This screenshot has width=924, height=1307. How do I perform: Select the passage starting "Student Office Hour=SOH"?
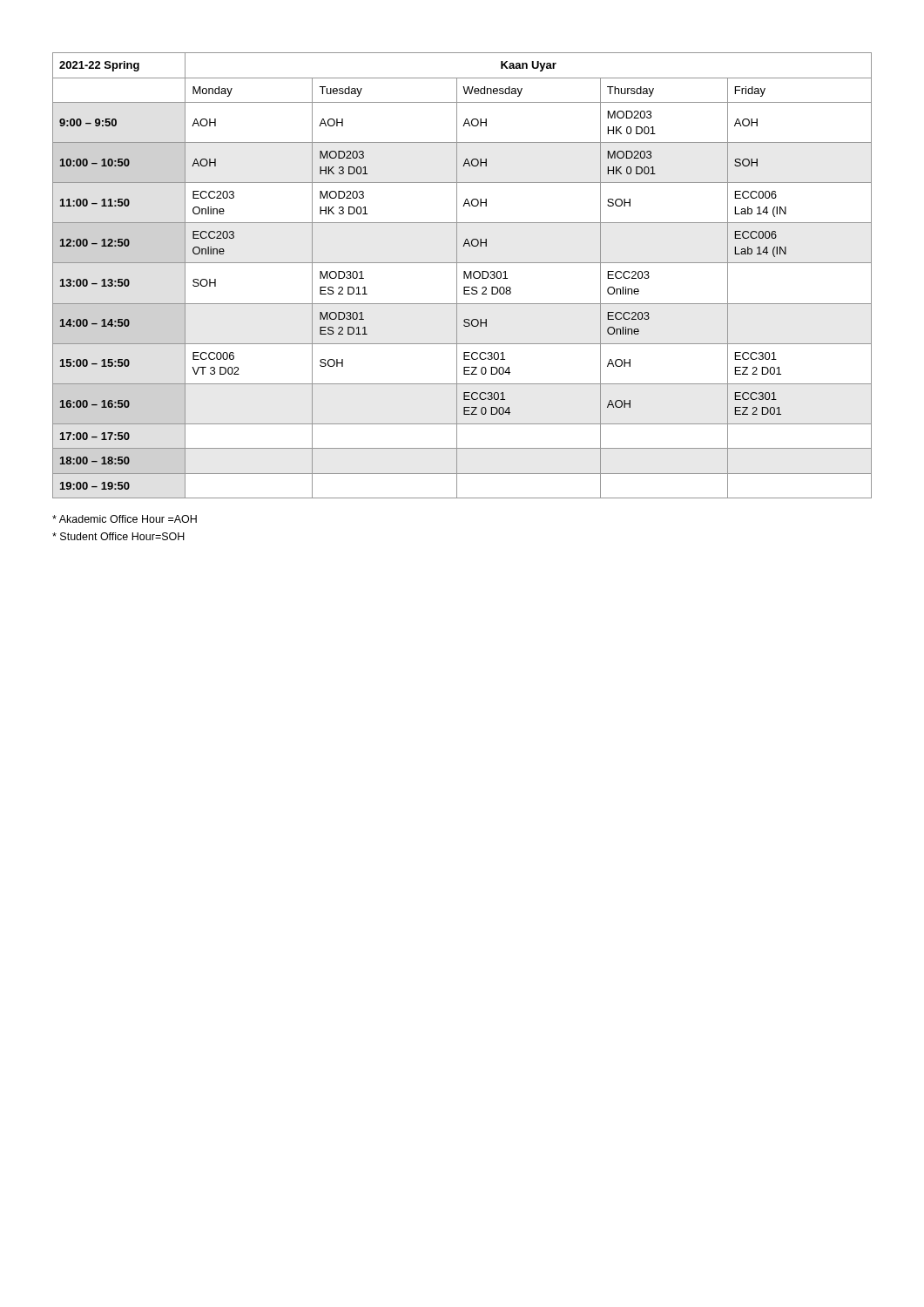(119, 537)
